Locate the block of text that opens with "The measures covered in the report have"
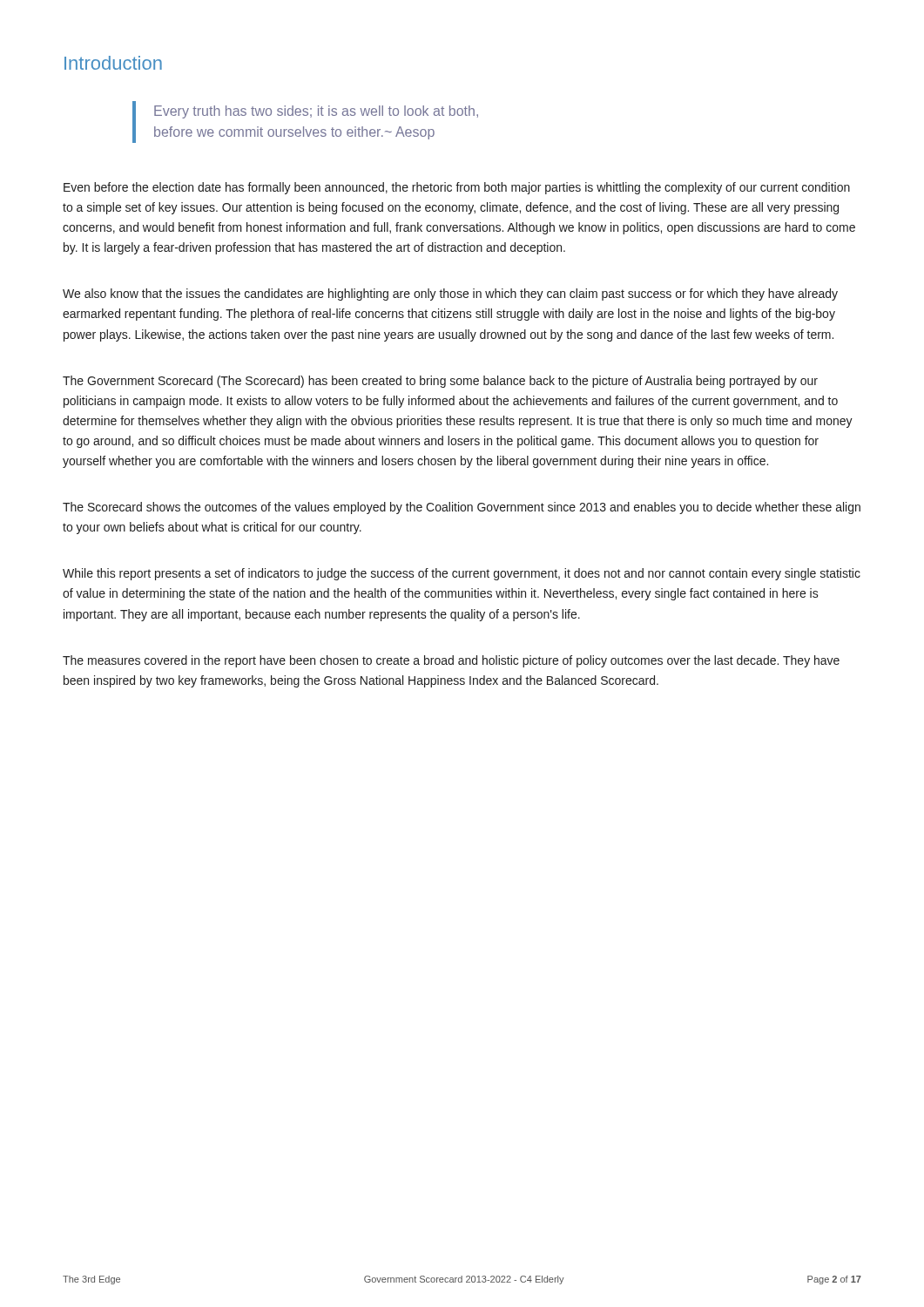Image resolution: width=924 pixels, height=1307 pixels. [462, 671]
